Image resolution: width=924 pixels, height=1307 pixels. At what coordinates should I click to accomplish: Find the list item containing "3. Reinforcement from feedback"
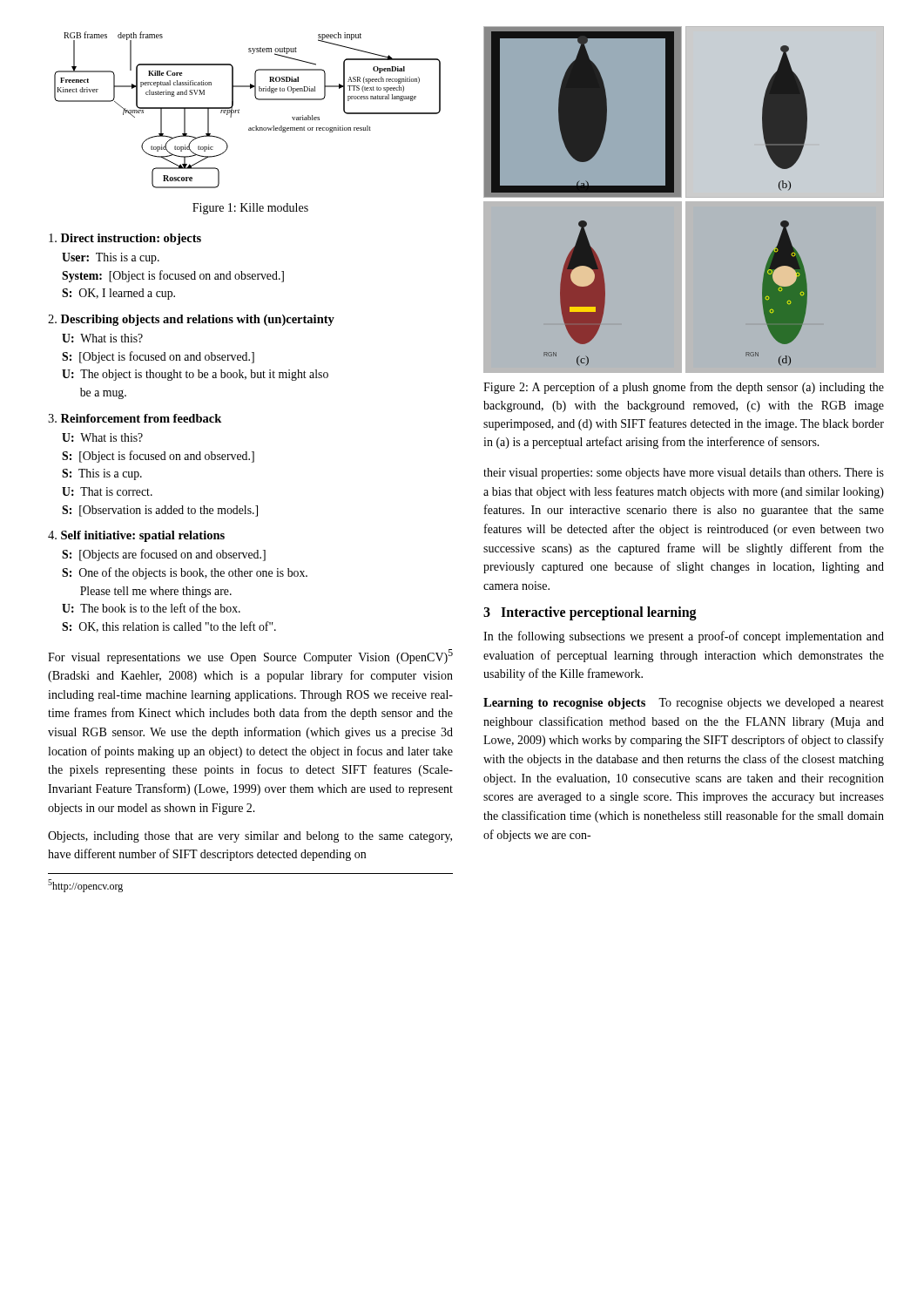point(135,418)
